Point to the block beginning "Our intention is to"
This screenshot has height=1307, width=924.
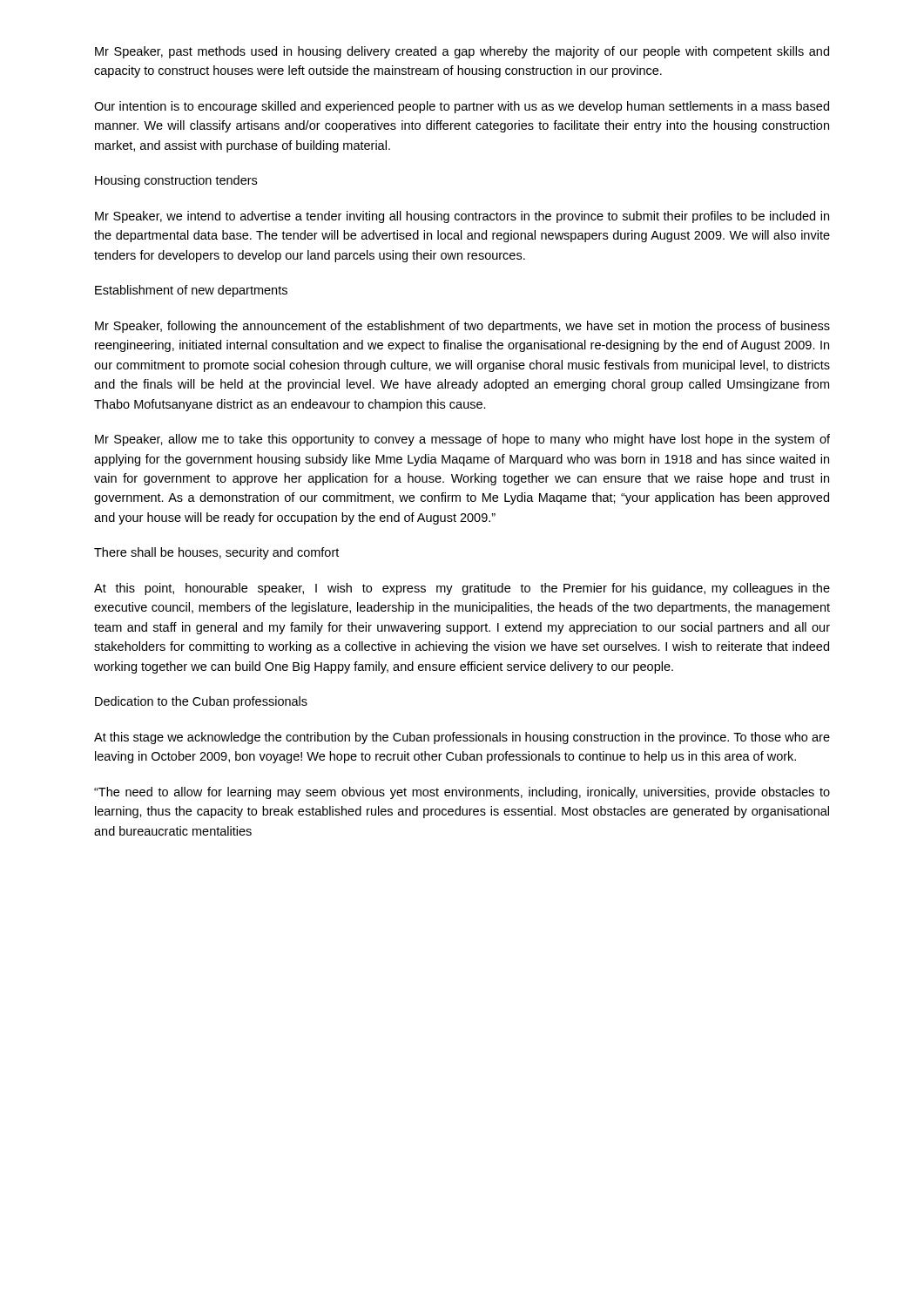[462, 126]
